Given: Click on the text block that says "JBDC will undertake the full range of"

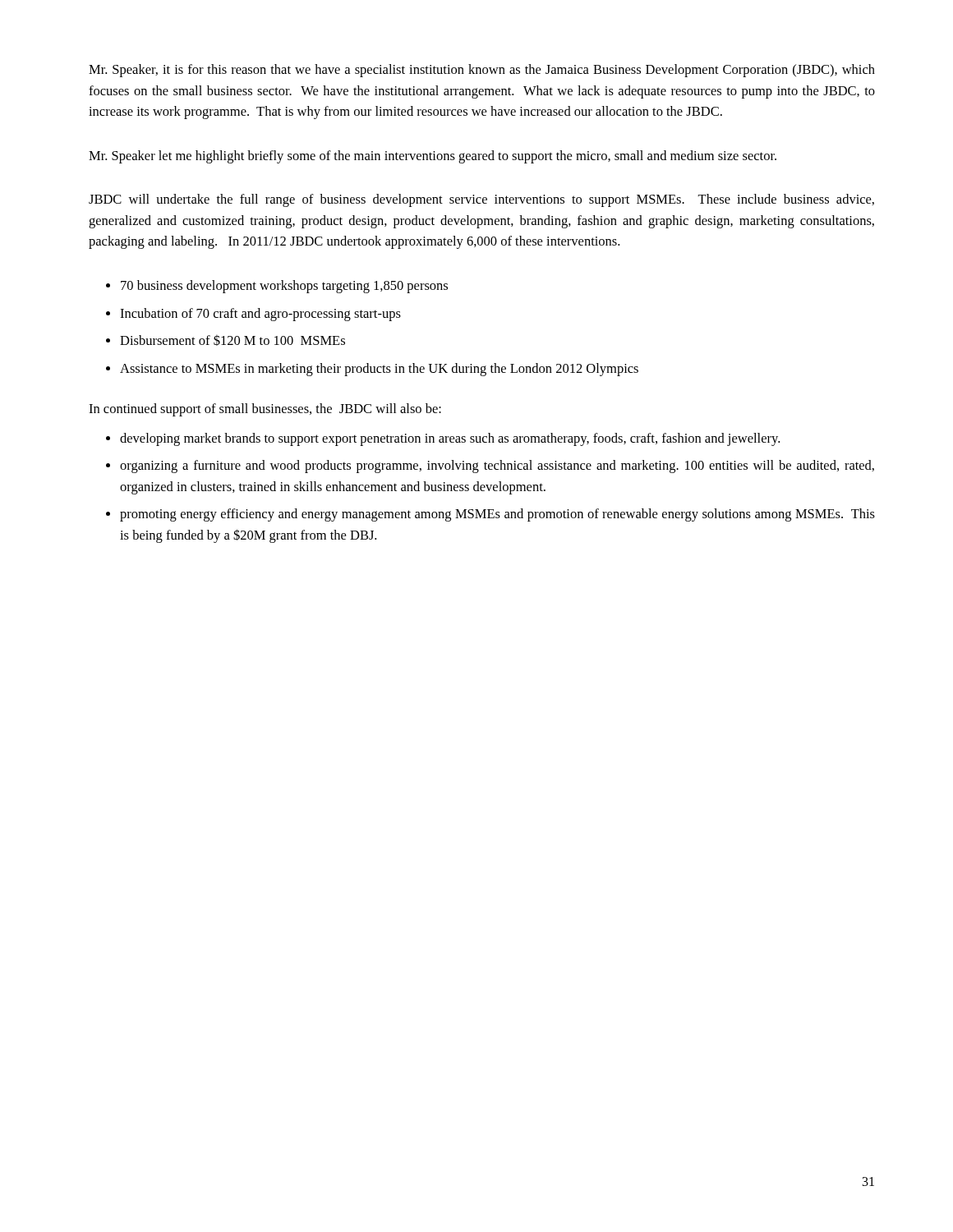Looking at the screenshot, I should click(482, 220).
